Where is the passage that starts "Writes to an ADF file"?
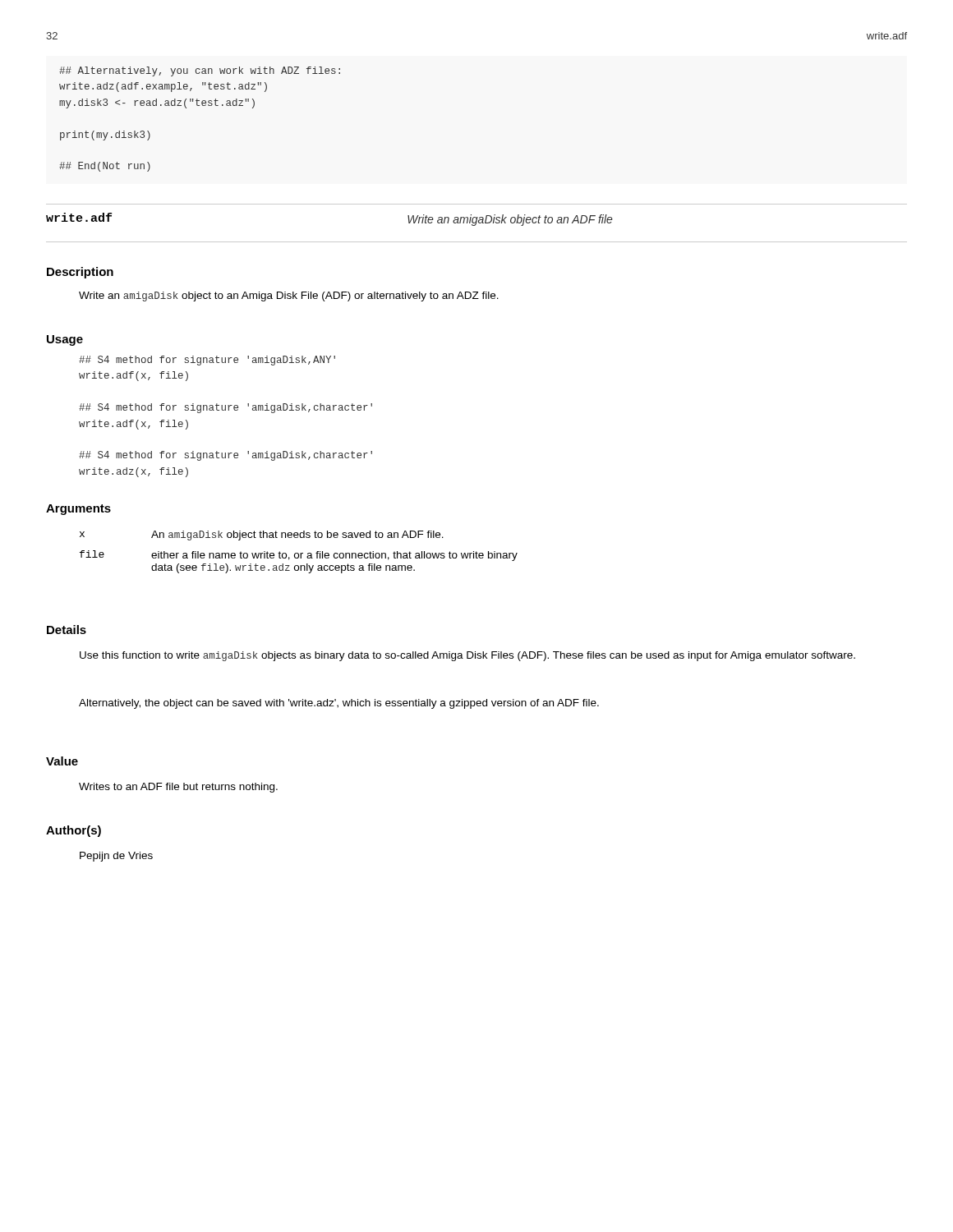 pos(179,786)
